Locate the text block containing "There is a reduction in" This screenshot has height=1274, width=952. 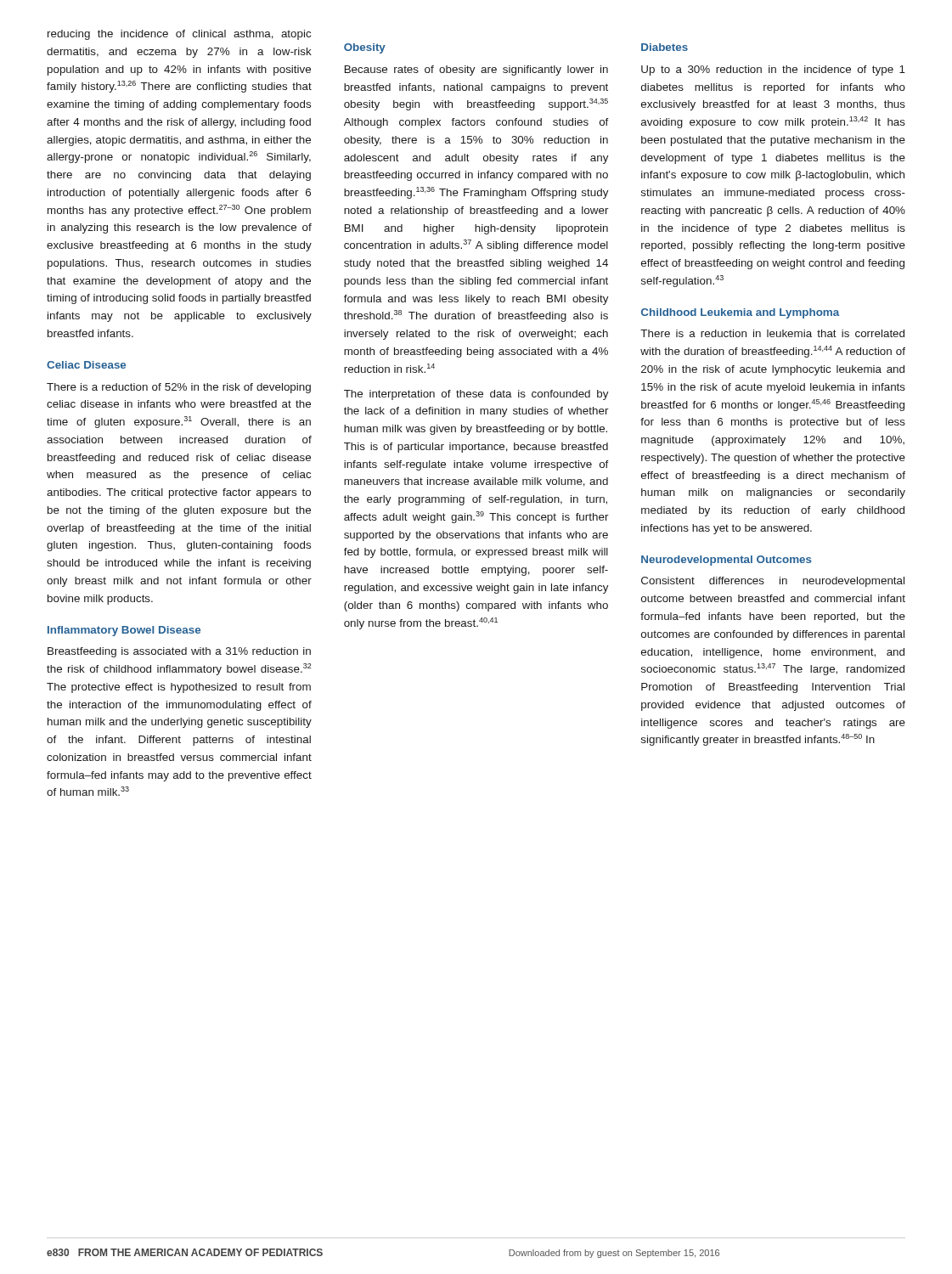point(773,432)
